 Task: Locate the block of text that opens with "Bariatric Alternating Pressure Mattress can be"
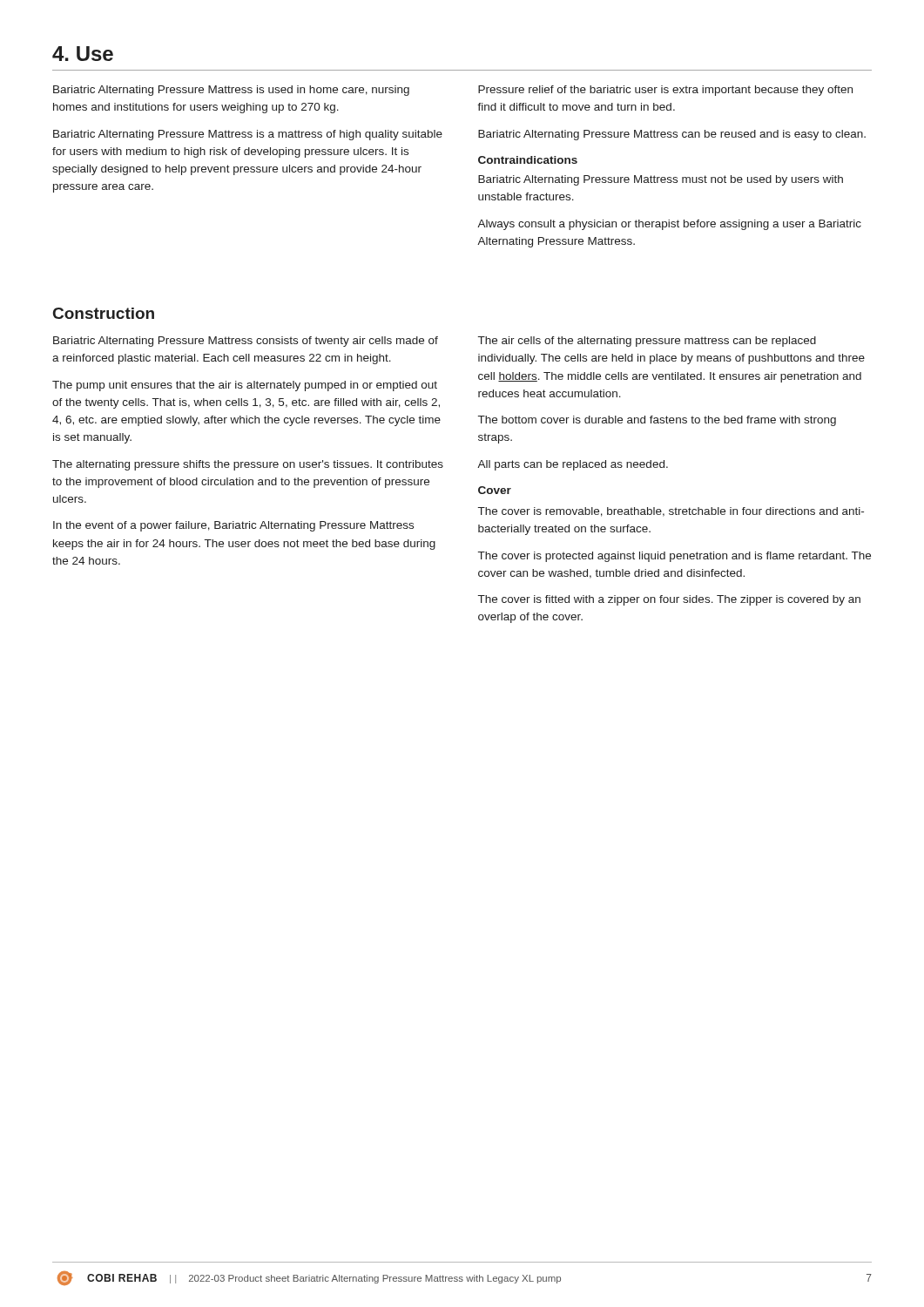675,134
